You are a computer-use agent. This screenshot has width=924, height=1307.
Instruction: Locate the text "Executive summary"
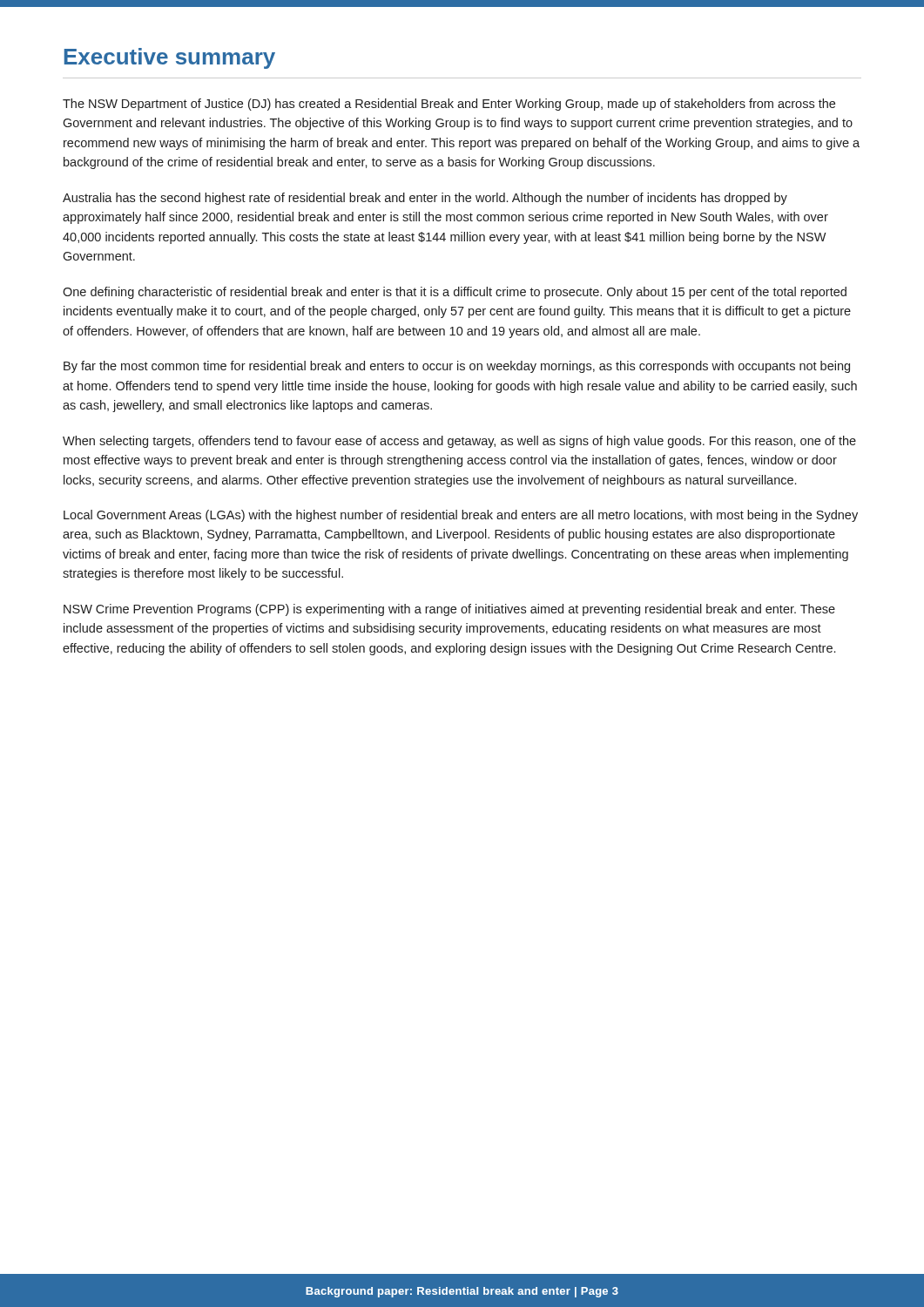(x=170, y=58)
